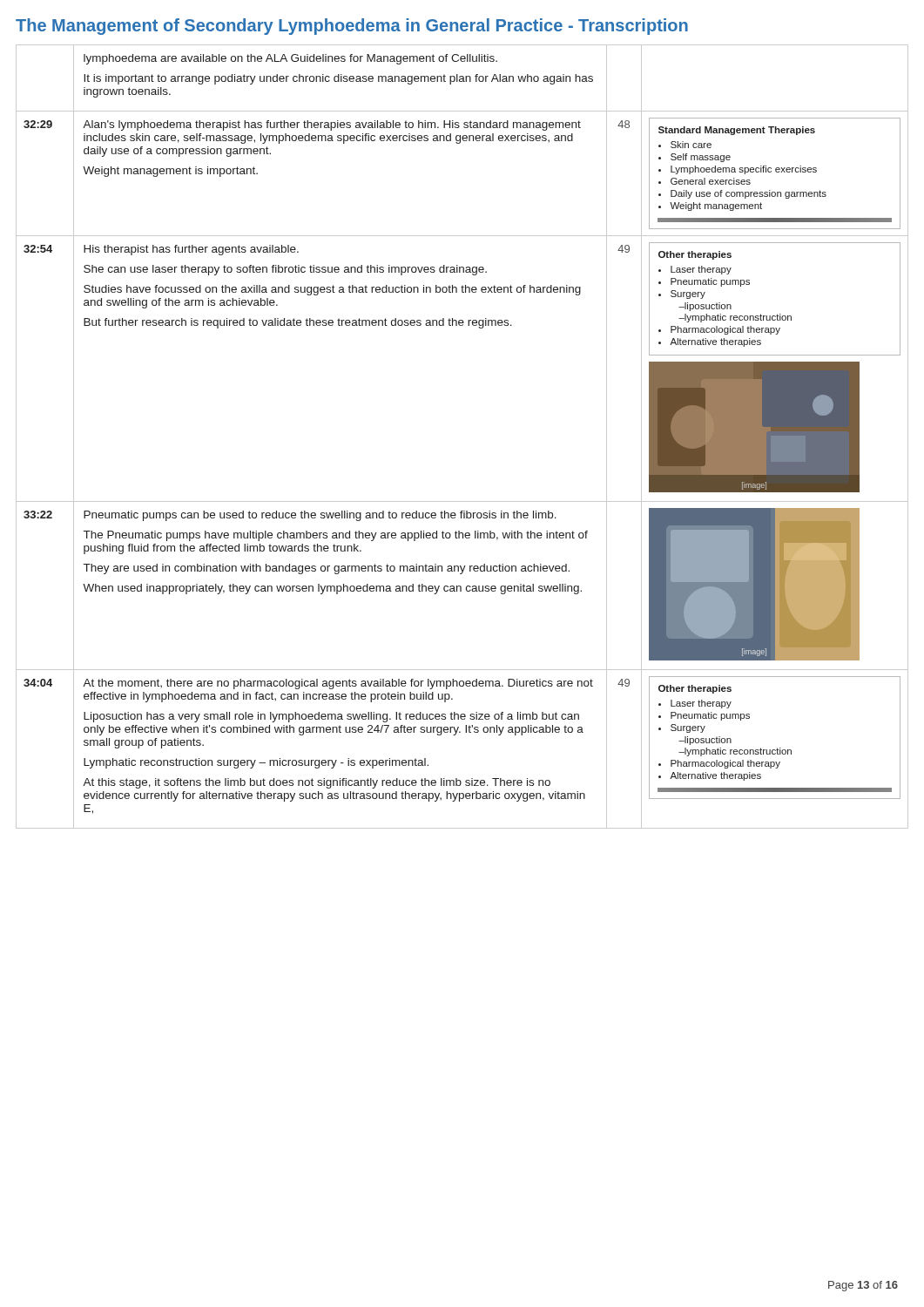Screen dimensions: 1307x924
Task: Click on the title that reads "The Management of"
Action: (x=352, y=25)
